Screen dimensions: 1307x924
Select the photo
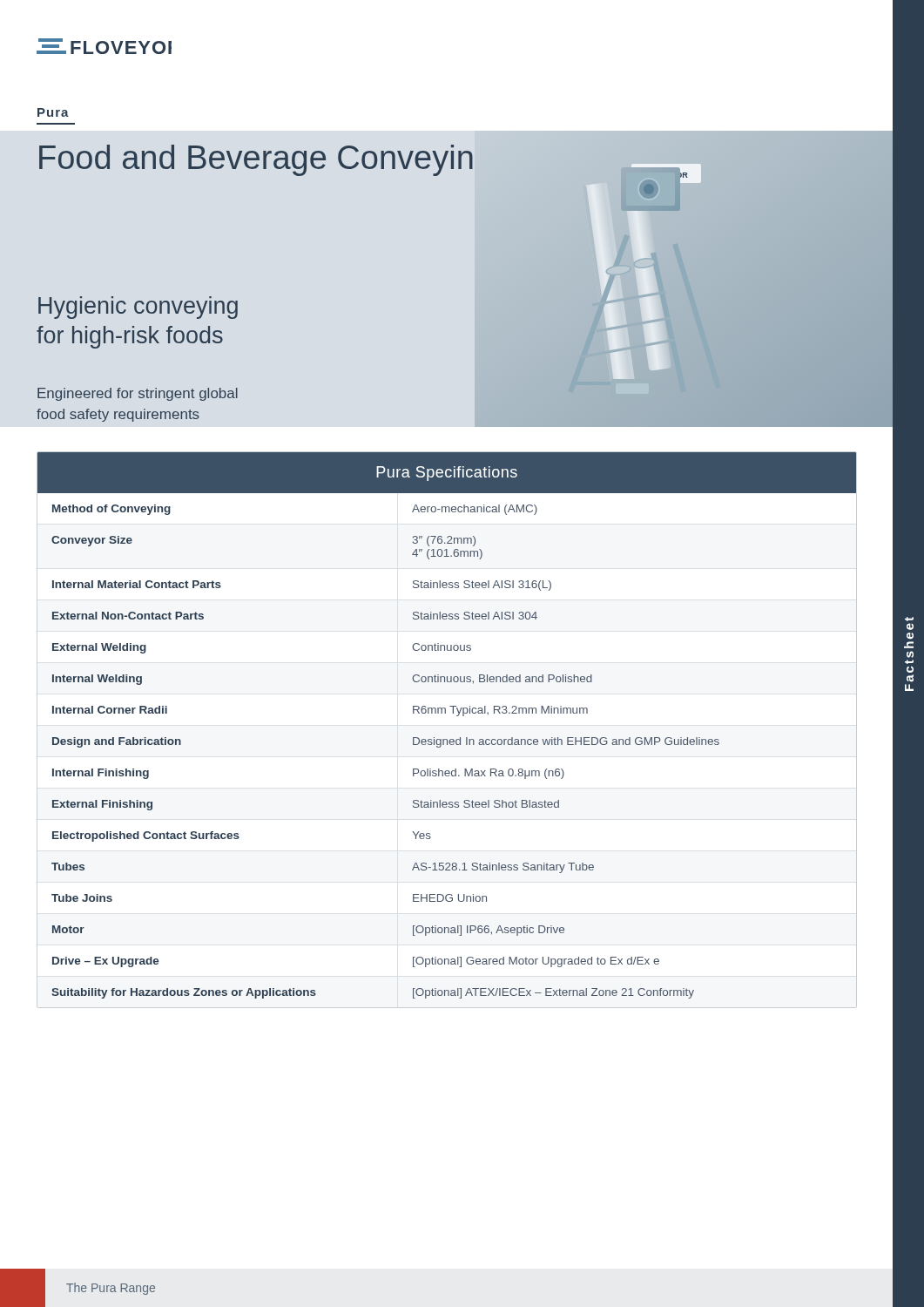click(684, 279)
